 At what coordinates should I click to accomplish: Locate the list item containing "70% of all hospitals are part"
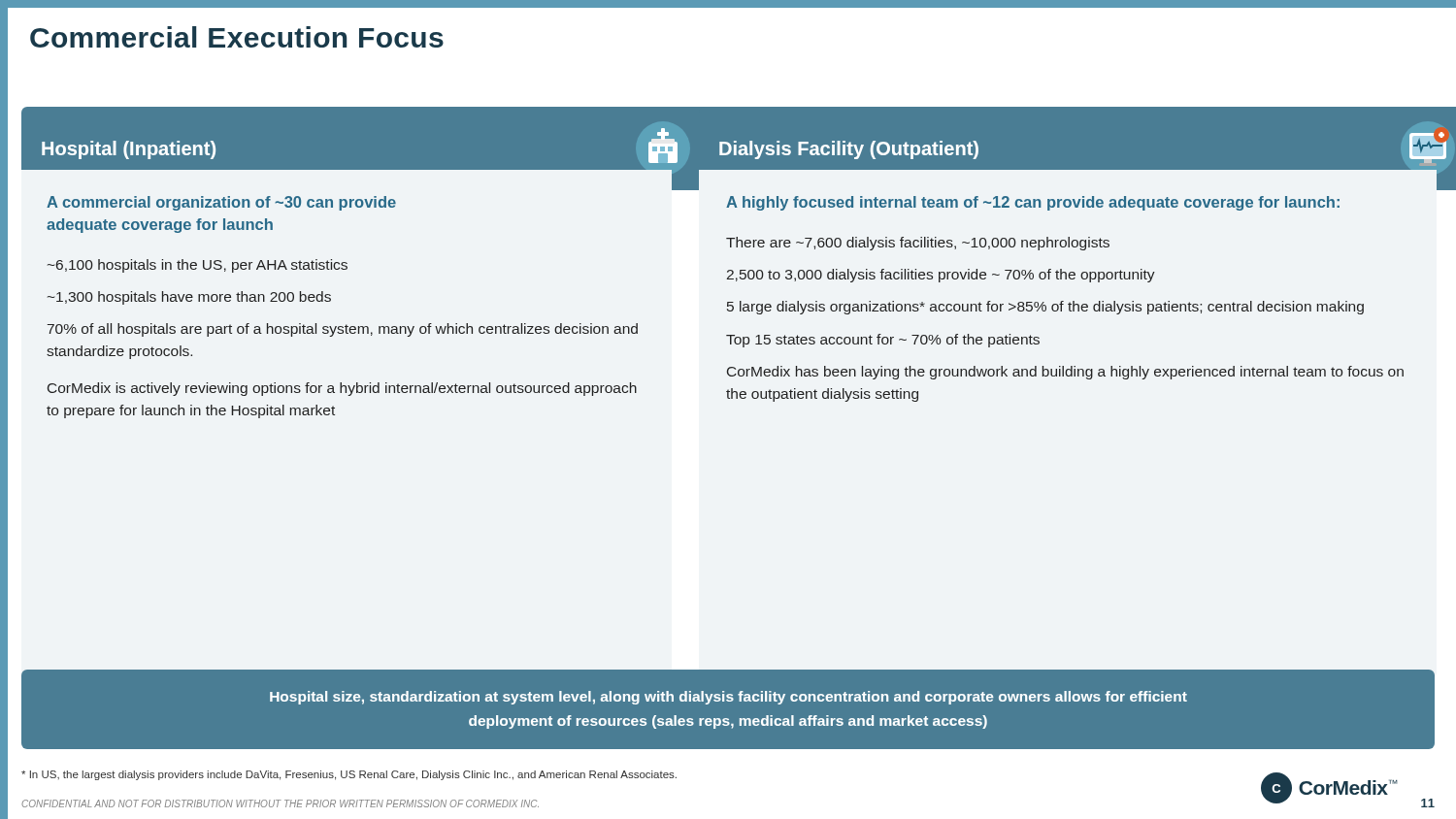click(x=343, y=340)
